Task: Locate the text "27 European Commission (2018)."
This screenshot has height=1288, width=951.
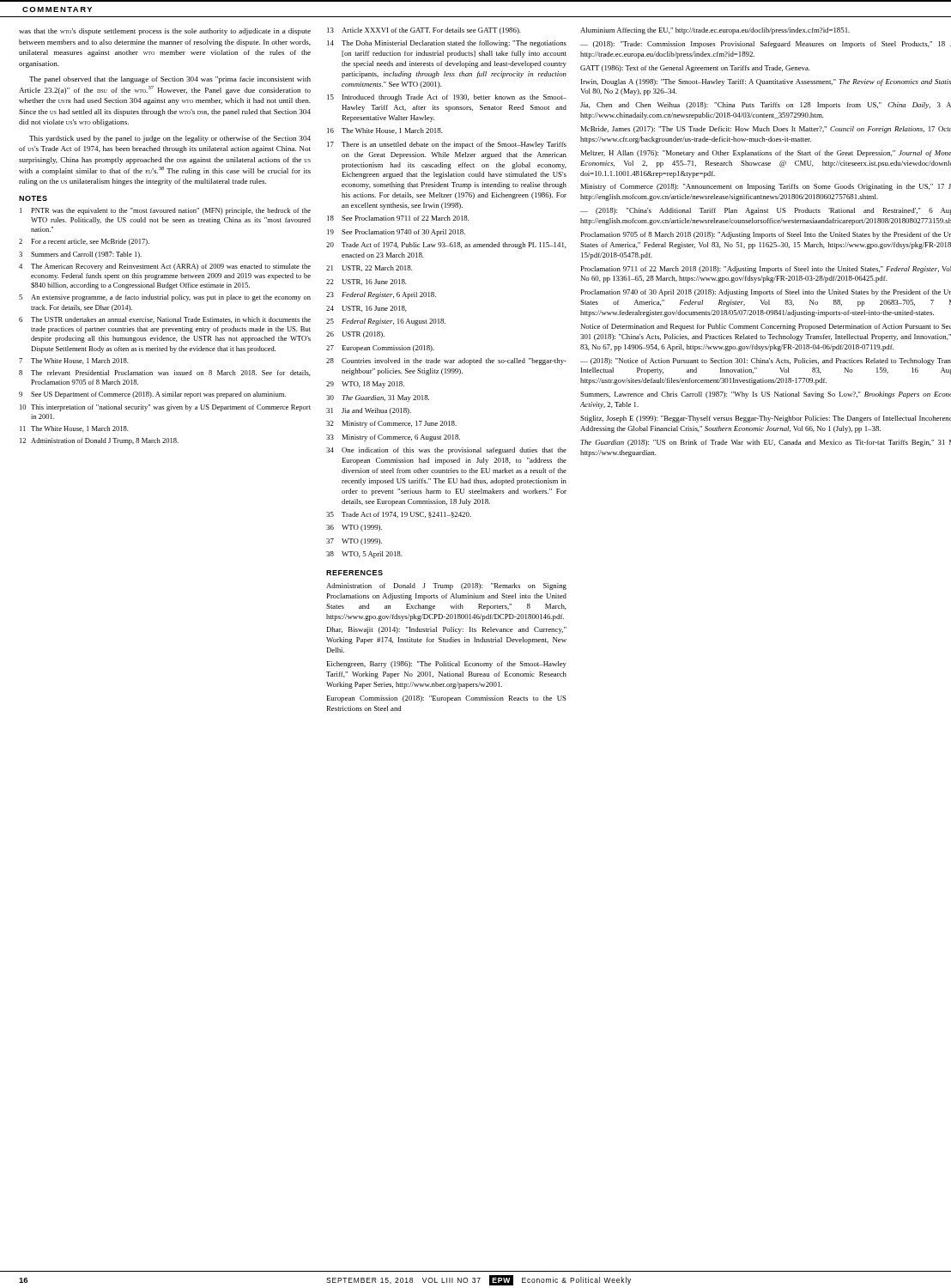Action: click(446, 348)
